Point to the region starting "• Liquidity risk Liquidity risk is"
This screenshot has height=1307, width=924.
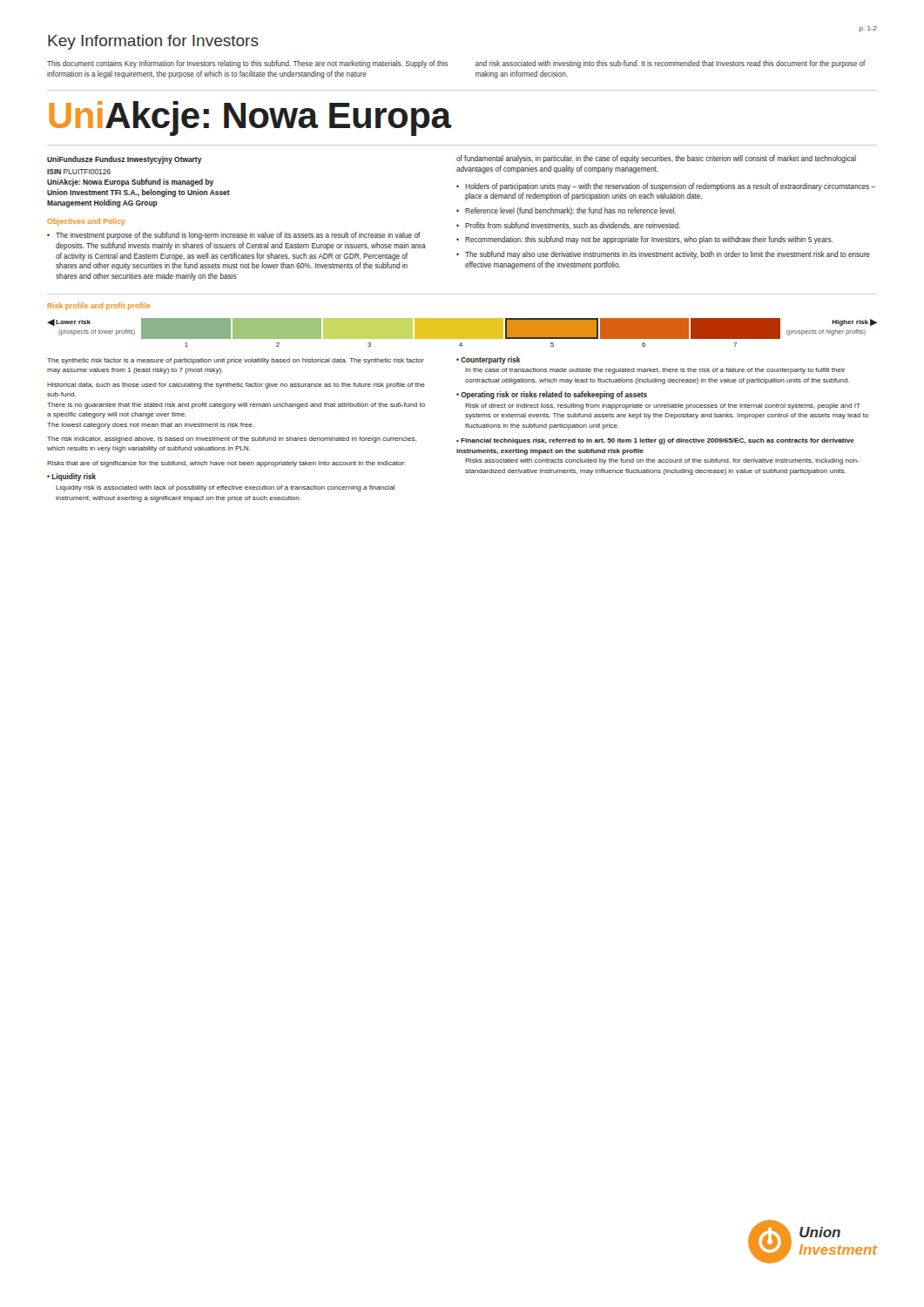coord(239,488)
